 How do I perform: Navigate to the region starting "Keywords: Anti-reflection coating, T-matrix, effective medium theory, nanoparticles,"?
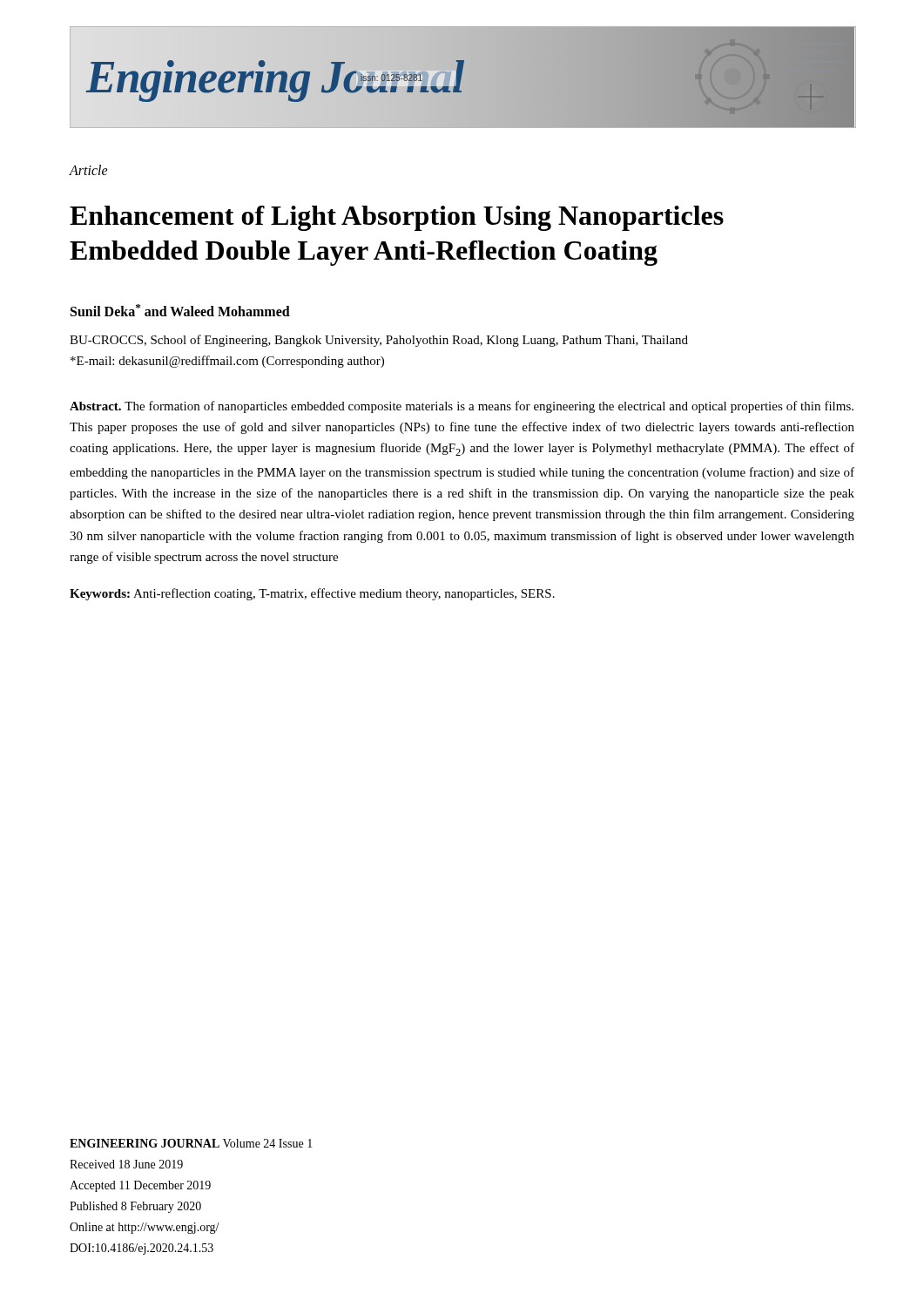pos(312,594)
